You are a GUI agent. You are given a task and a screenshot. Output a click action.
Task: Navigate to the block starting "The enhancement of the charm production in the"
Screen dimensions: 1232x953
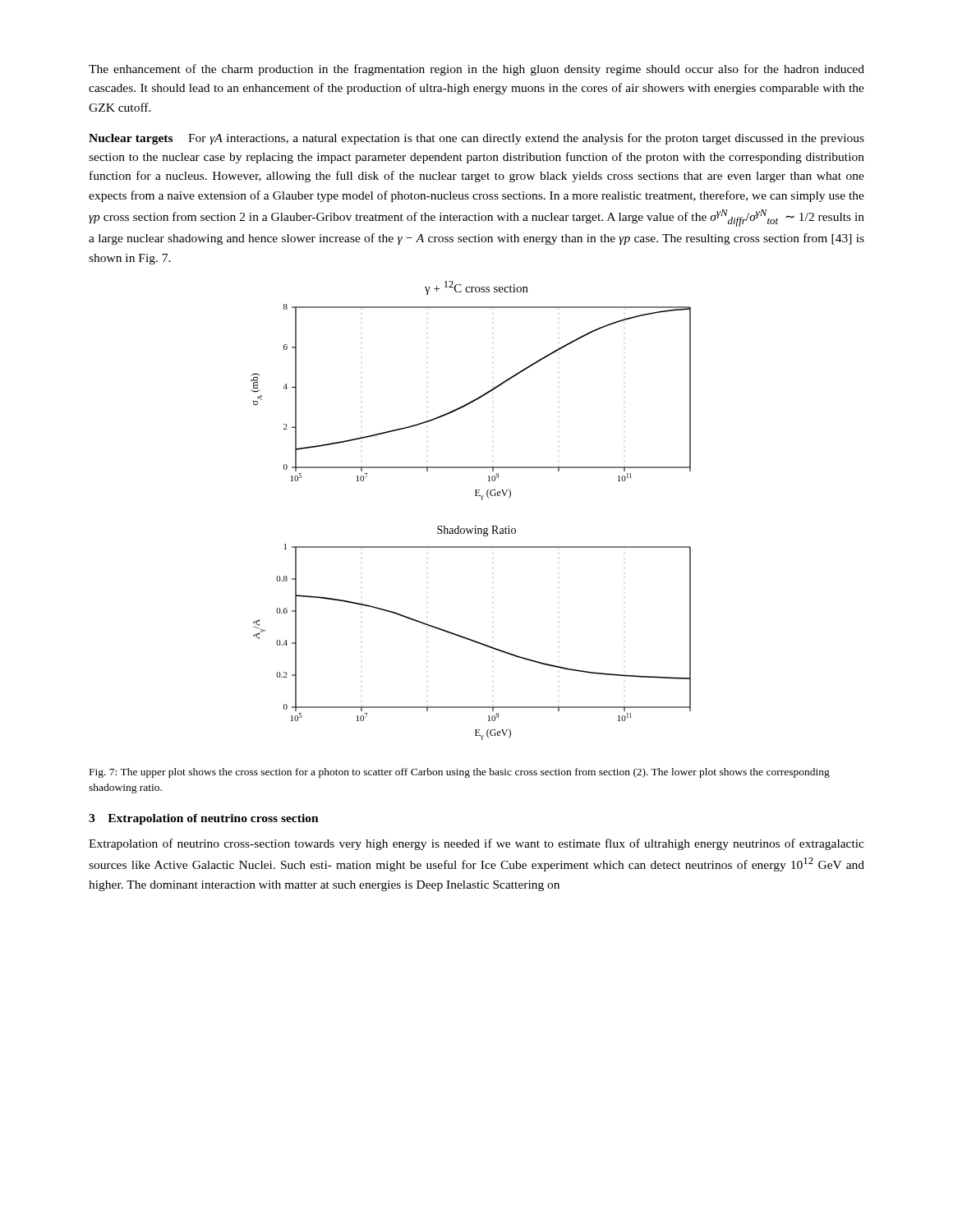tap(476, 88)
